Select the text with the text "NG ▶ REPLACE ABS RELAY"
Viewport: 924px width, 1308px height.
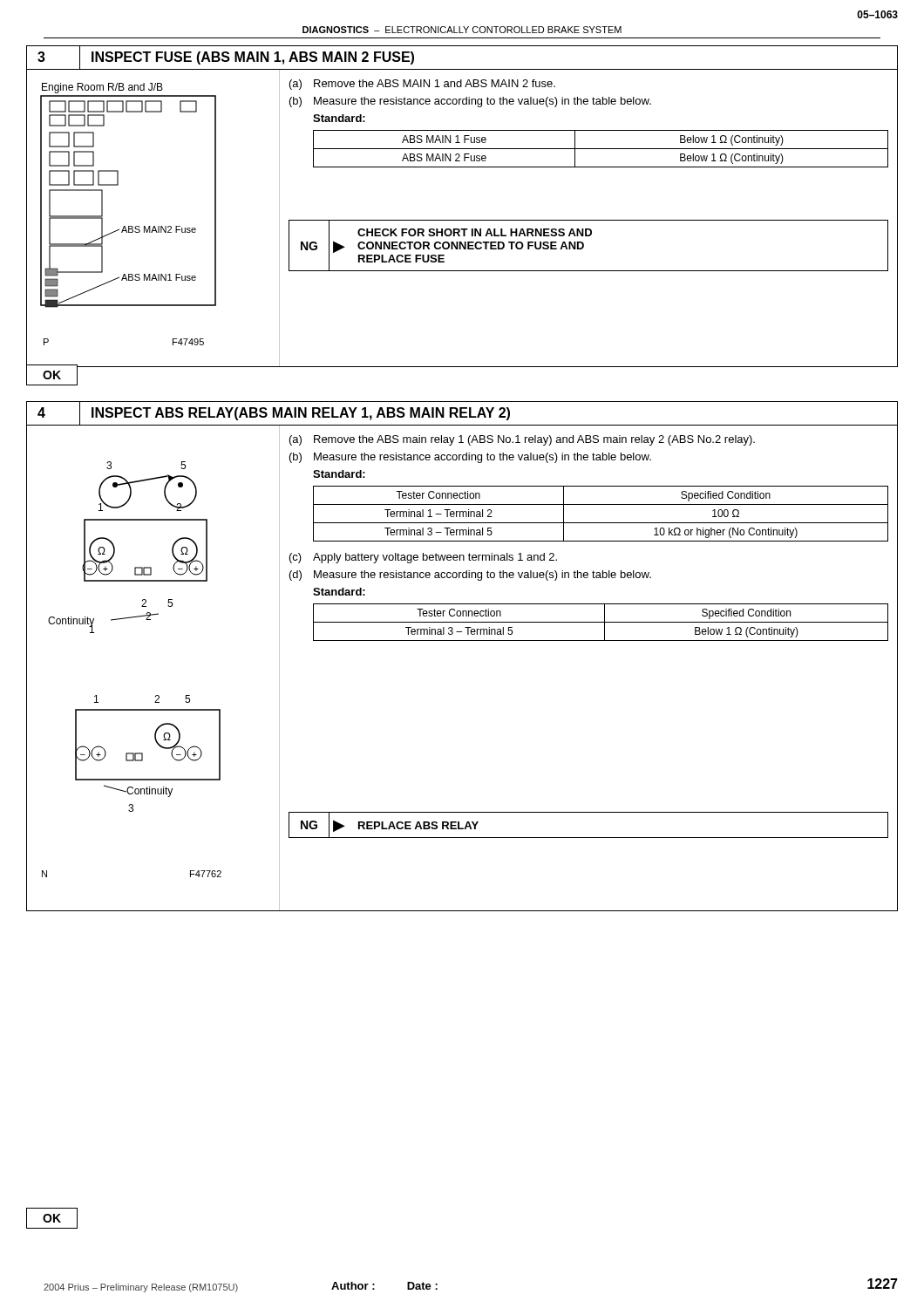click(x=388, y=825)
